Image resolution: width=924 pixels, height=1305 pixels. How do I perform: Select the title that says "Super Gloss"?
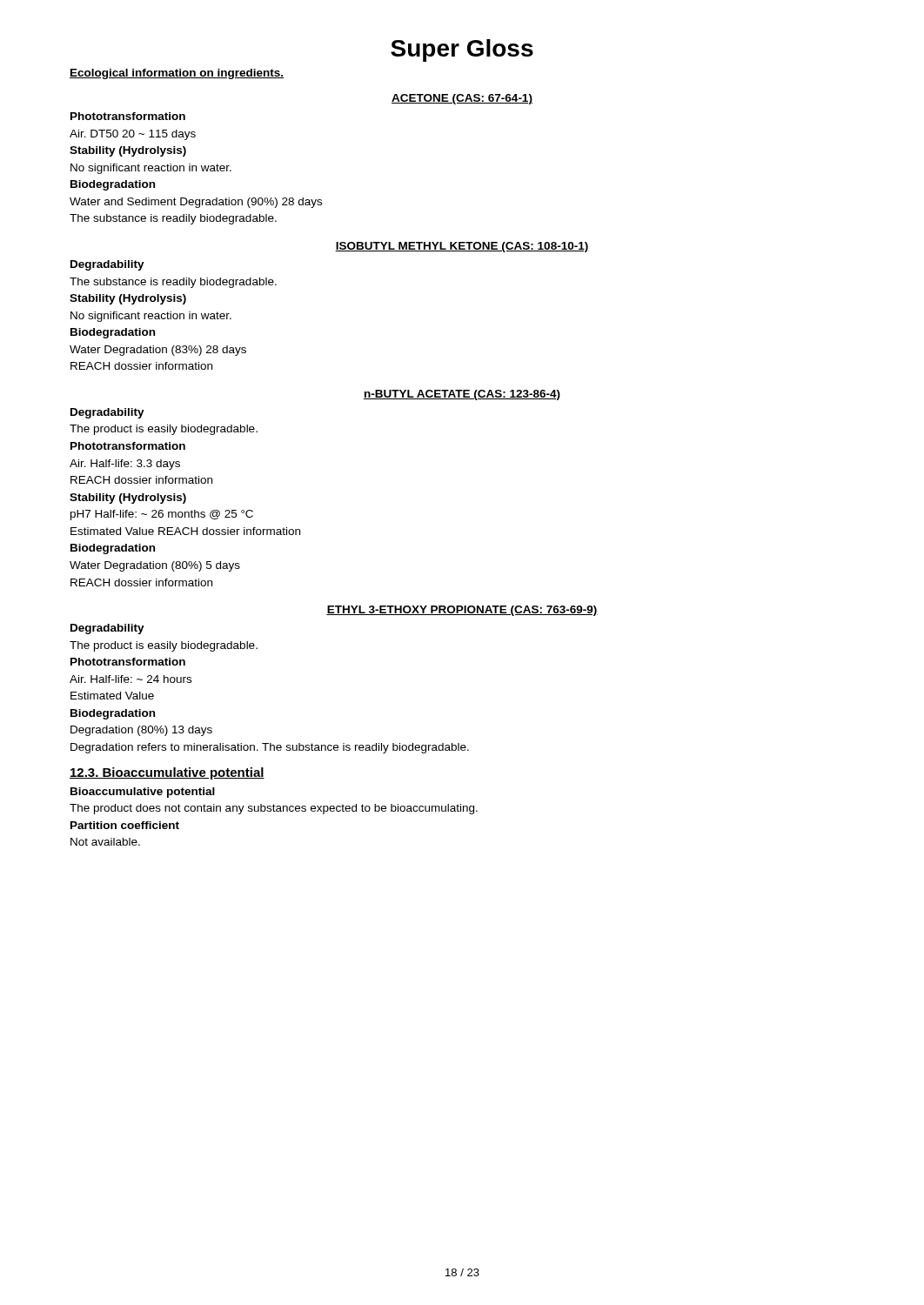pyautogui.click(x=462, y=48)
